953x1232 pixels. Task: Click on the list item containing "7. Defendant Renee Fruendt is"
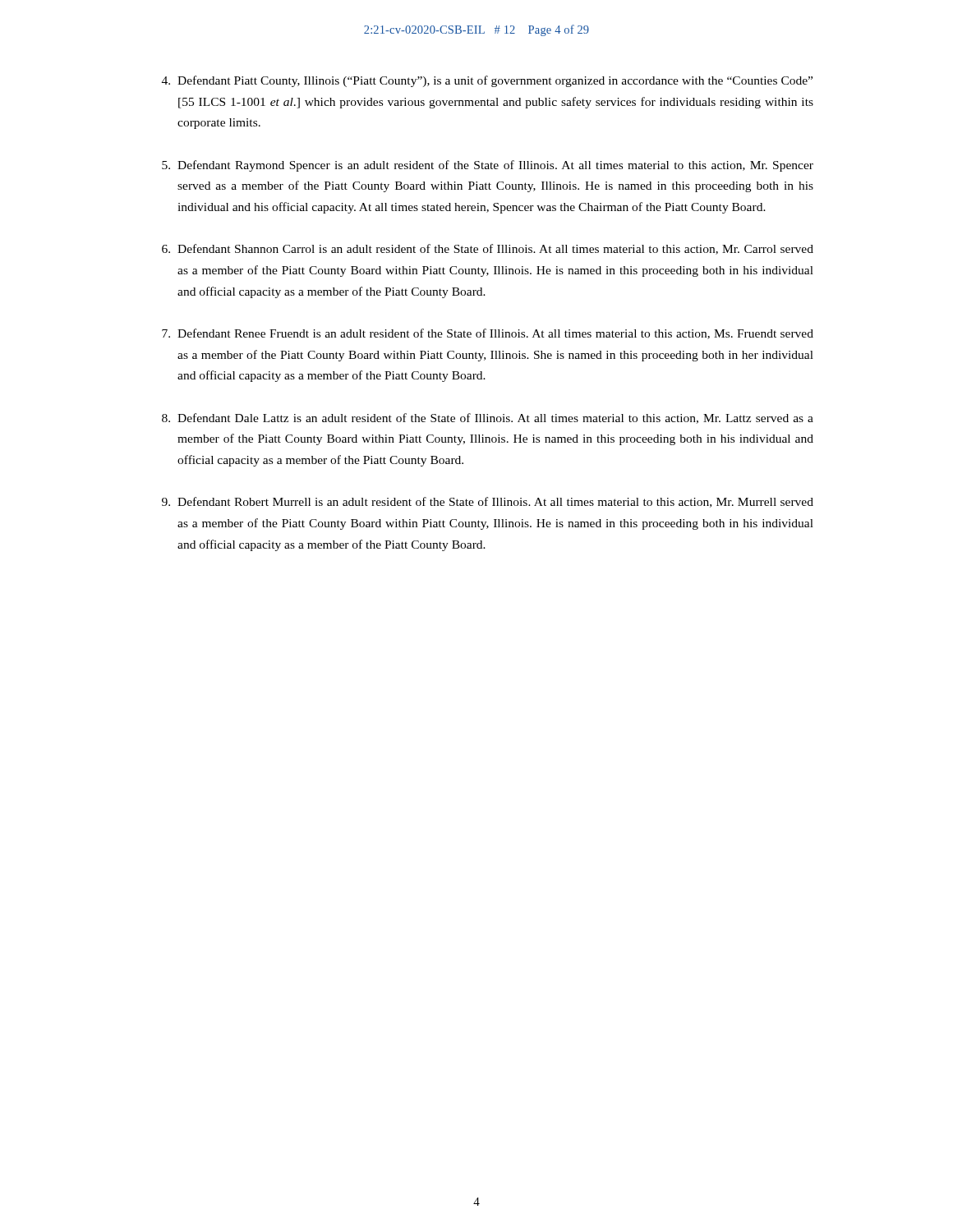(476, 354)
